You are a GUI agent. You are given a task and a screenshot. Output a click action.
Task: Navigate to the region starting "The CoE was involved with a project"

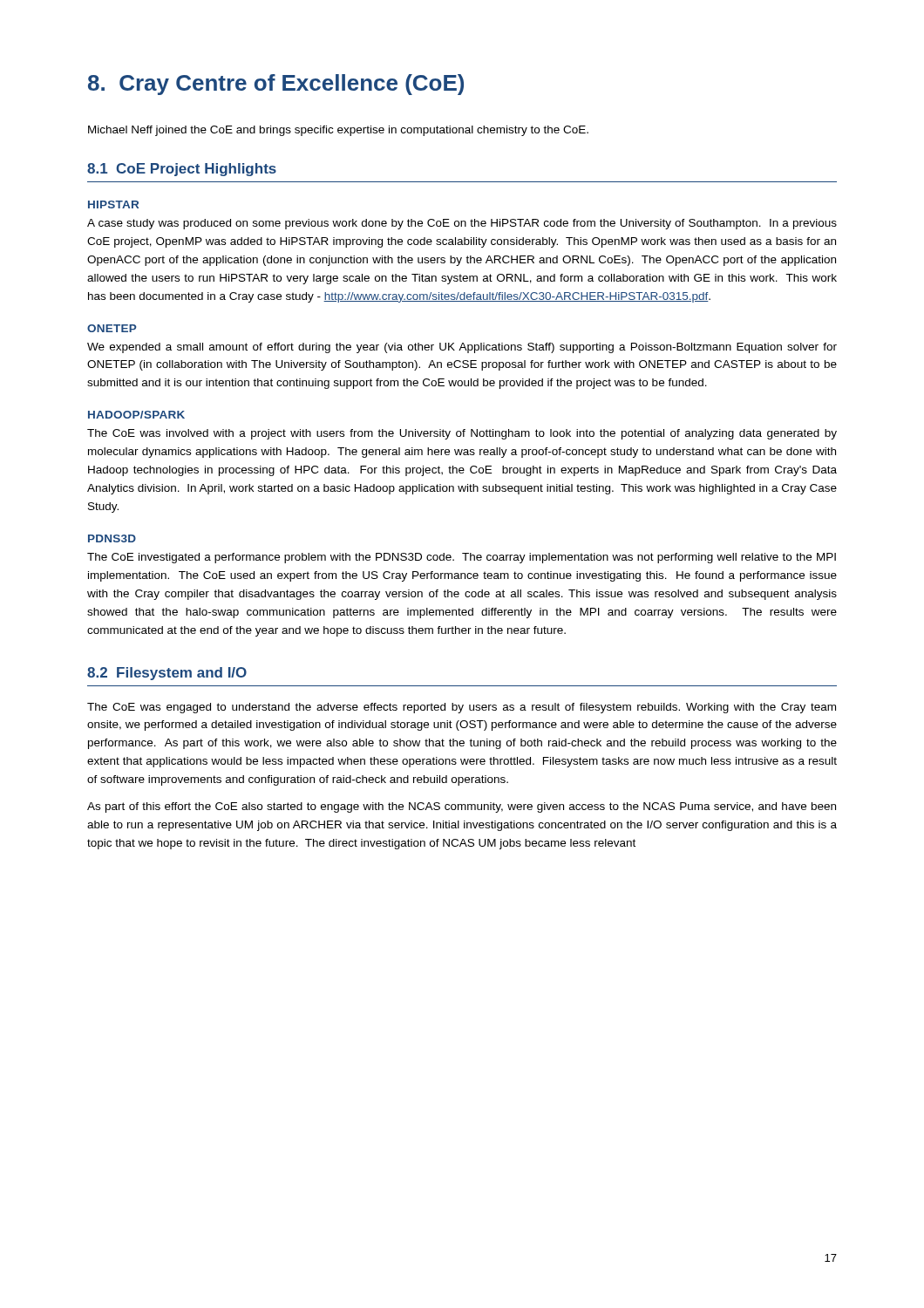click(x=462, y=471)
